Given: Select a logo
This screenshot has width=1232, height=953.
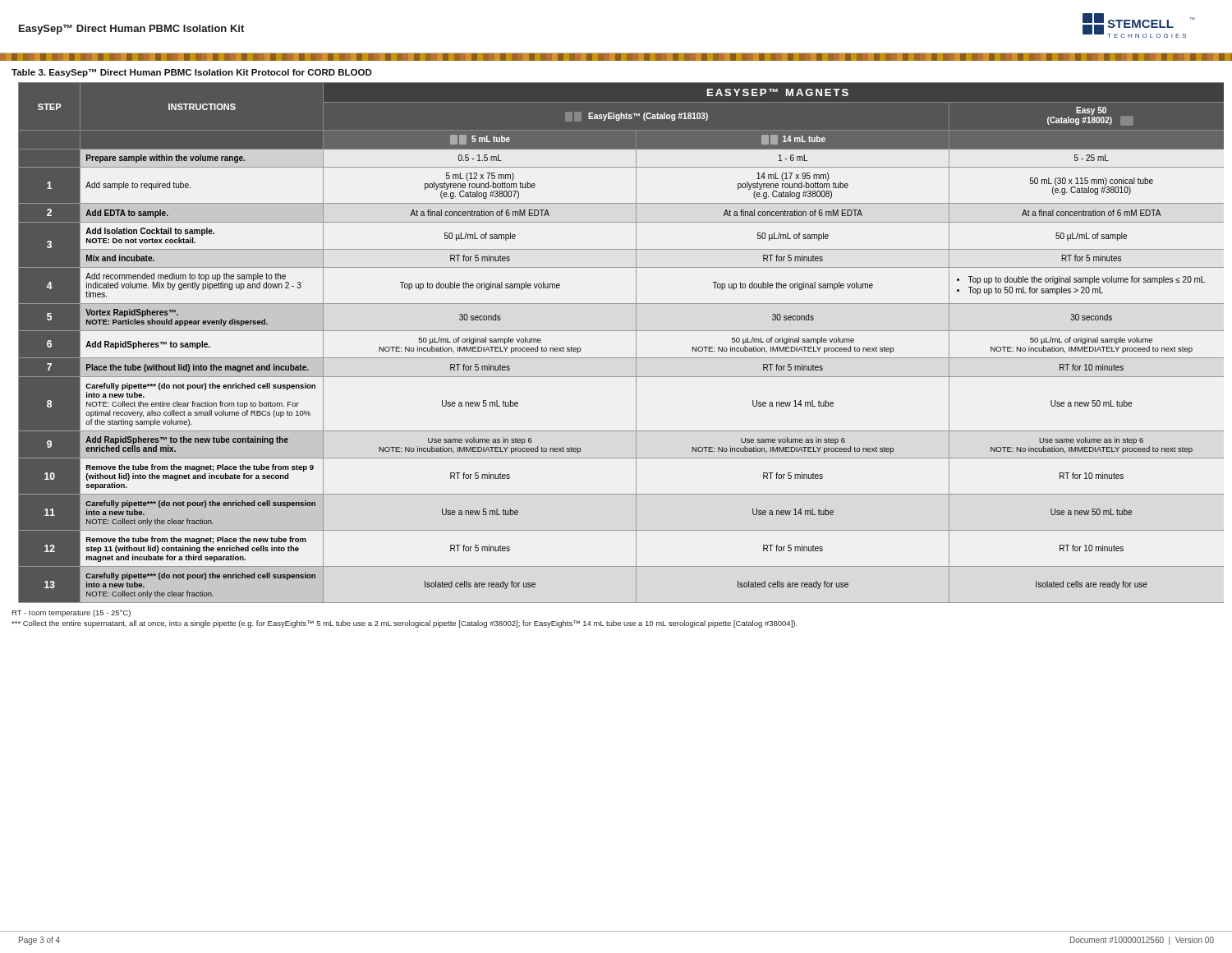Looking at the screenshot, I should 1148,28.
